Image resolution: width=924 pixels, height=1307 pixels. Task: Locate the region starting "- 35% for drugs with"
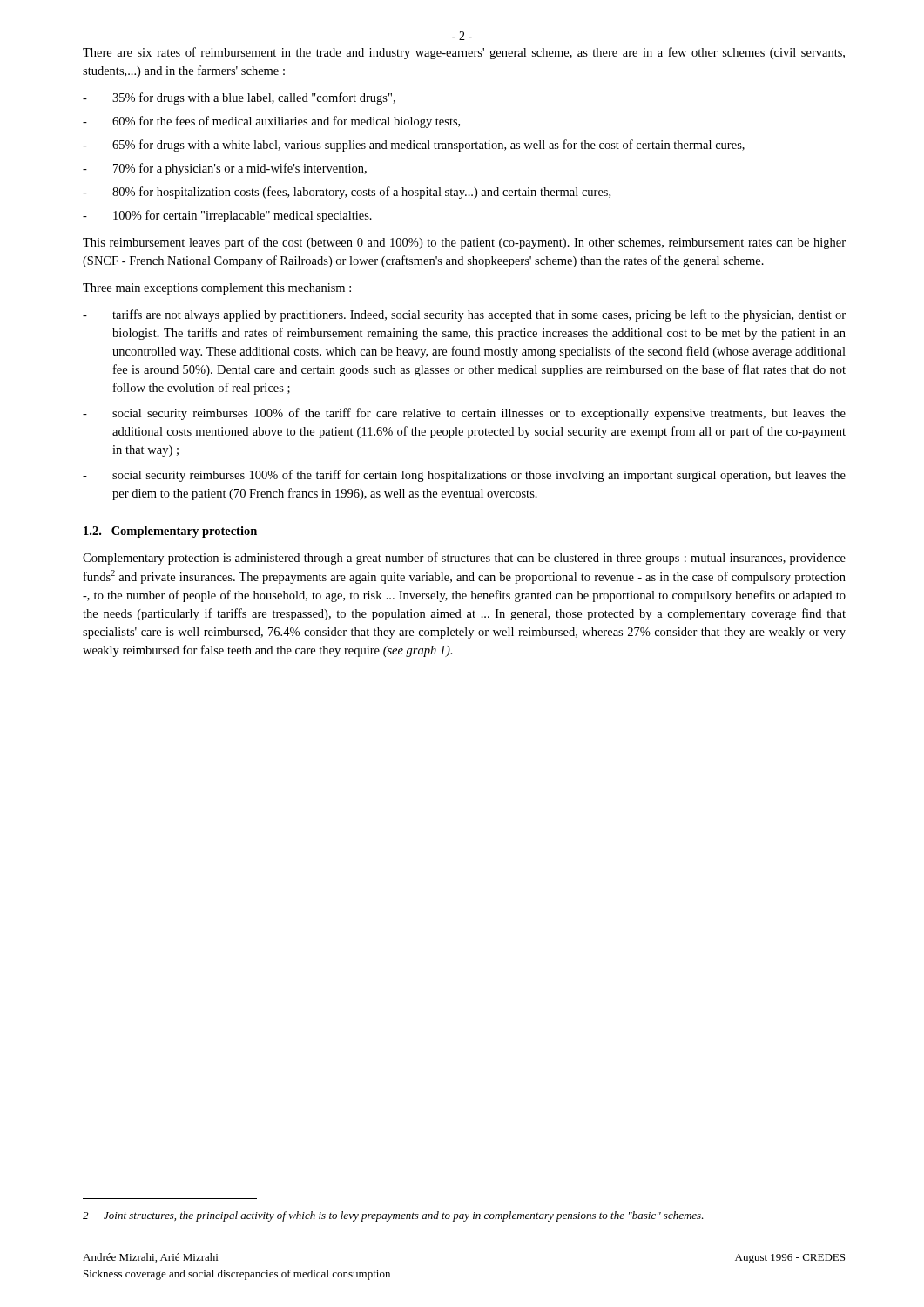pos(239,98)
